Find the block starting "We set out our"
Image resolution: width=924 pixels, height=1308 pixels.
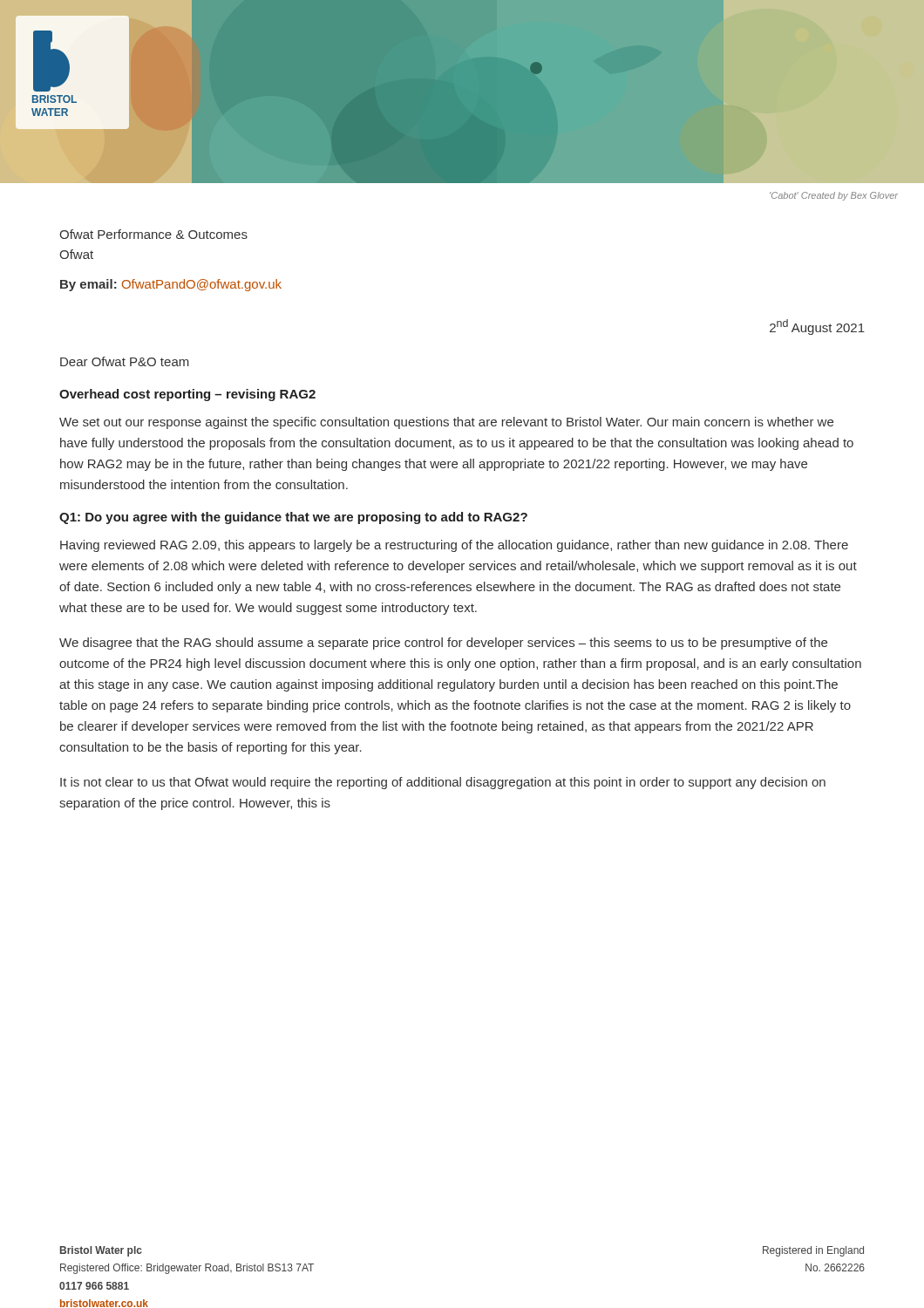457,453
